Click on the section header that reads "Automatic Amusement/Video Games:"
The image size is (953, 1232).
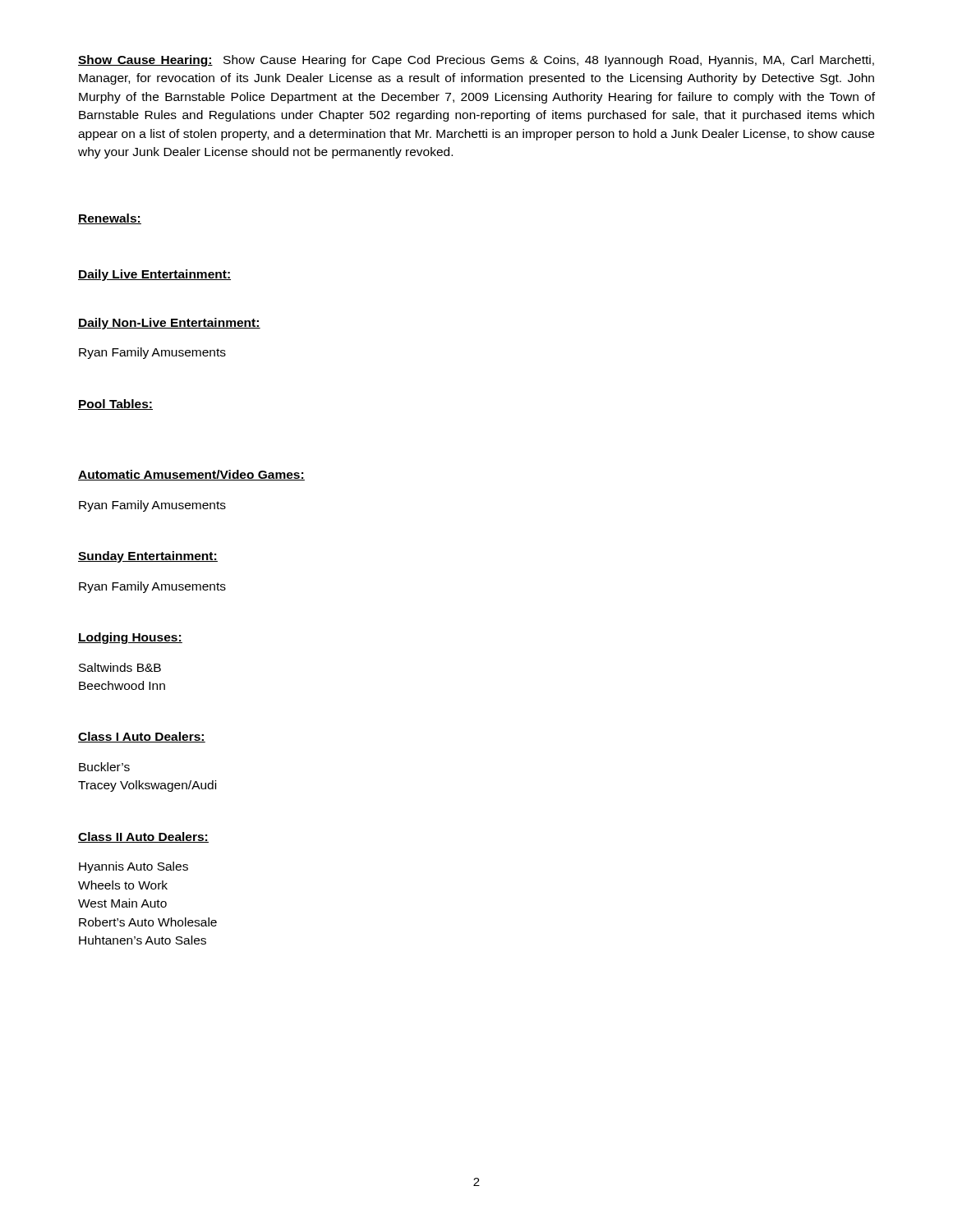[x=191, y=474]
